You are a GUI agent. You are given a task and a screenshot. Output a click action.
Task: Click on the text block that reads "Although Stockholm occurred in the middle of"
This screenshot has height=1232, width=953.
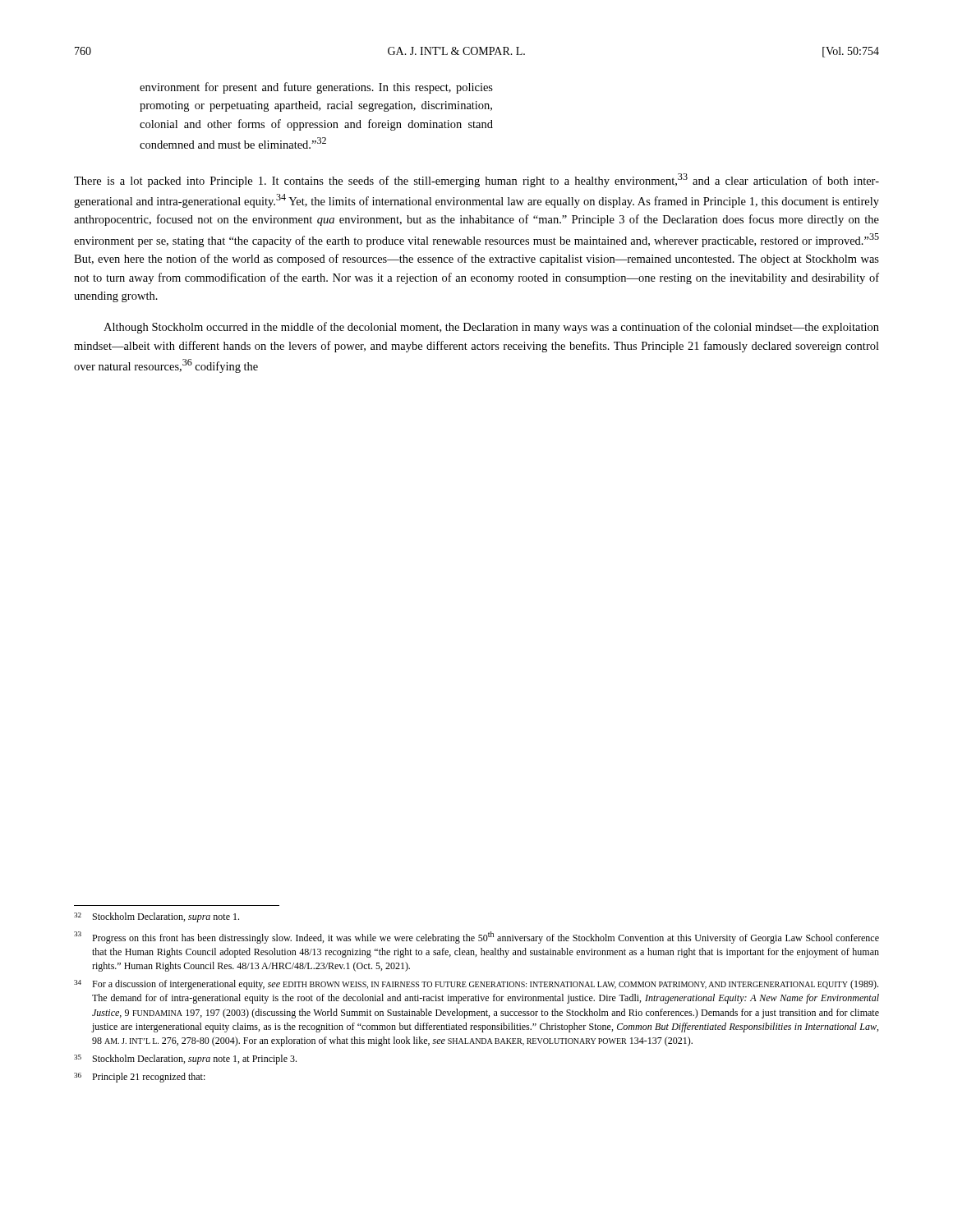(x=476, y=347)
